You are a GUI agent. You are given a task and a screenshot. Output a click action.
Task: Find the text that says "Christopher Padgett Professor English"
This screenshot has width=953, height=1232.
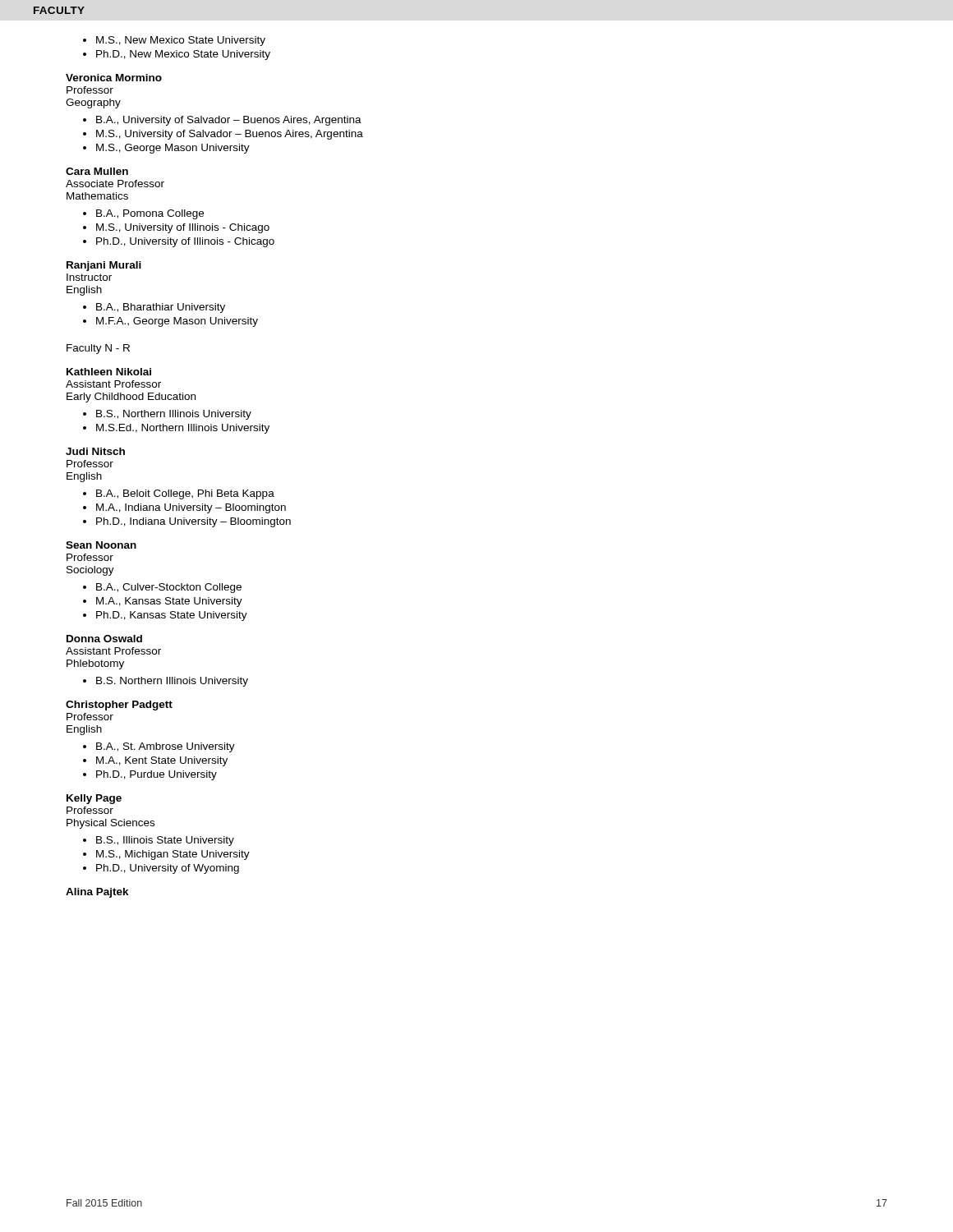[x=119, y=706]
